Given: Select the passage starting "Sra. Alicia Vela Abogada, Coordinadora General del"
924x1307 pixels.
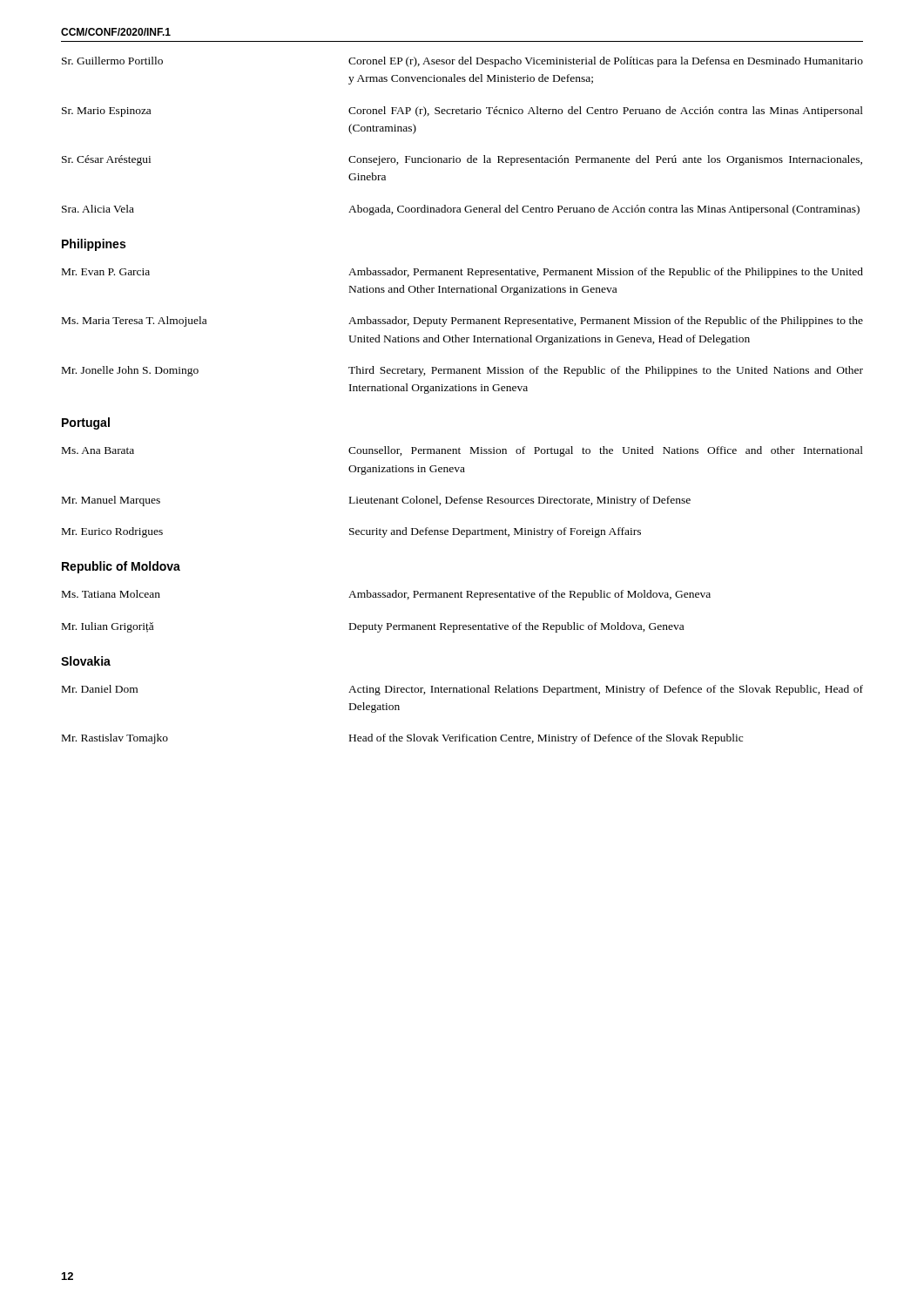Looking at the screenshot, I should 462,209.
